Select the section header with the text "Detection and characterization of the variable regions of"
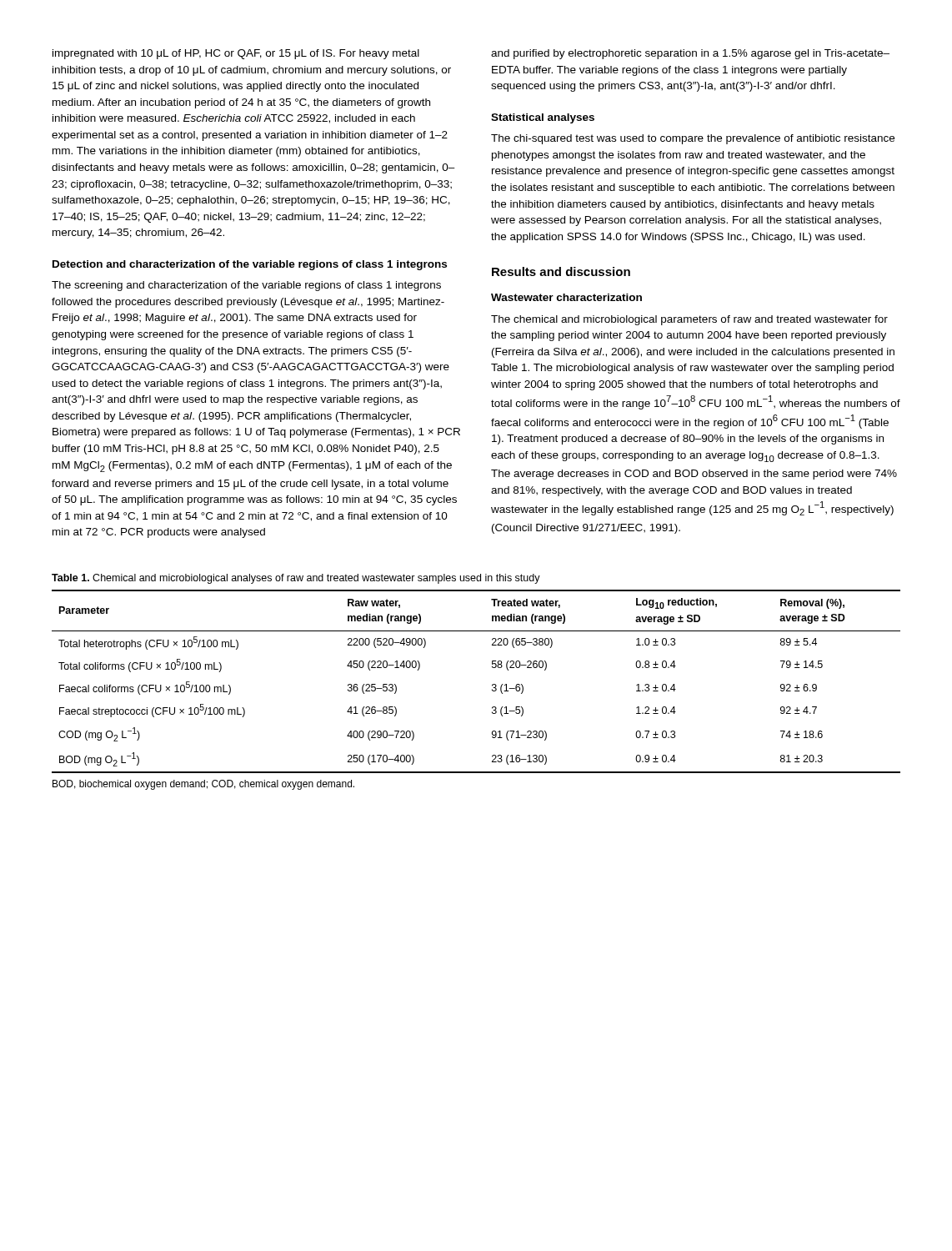 (x=250, y=264)
